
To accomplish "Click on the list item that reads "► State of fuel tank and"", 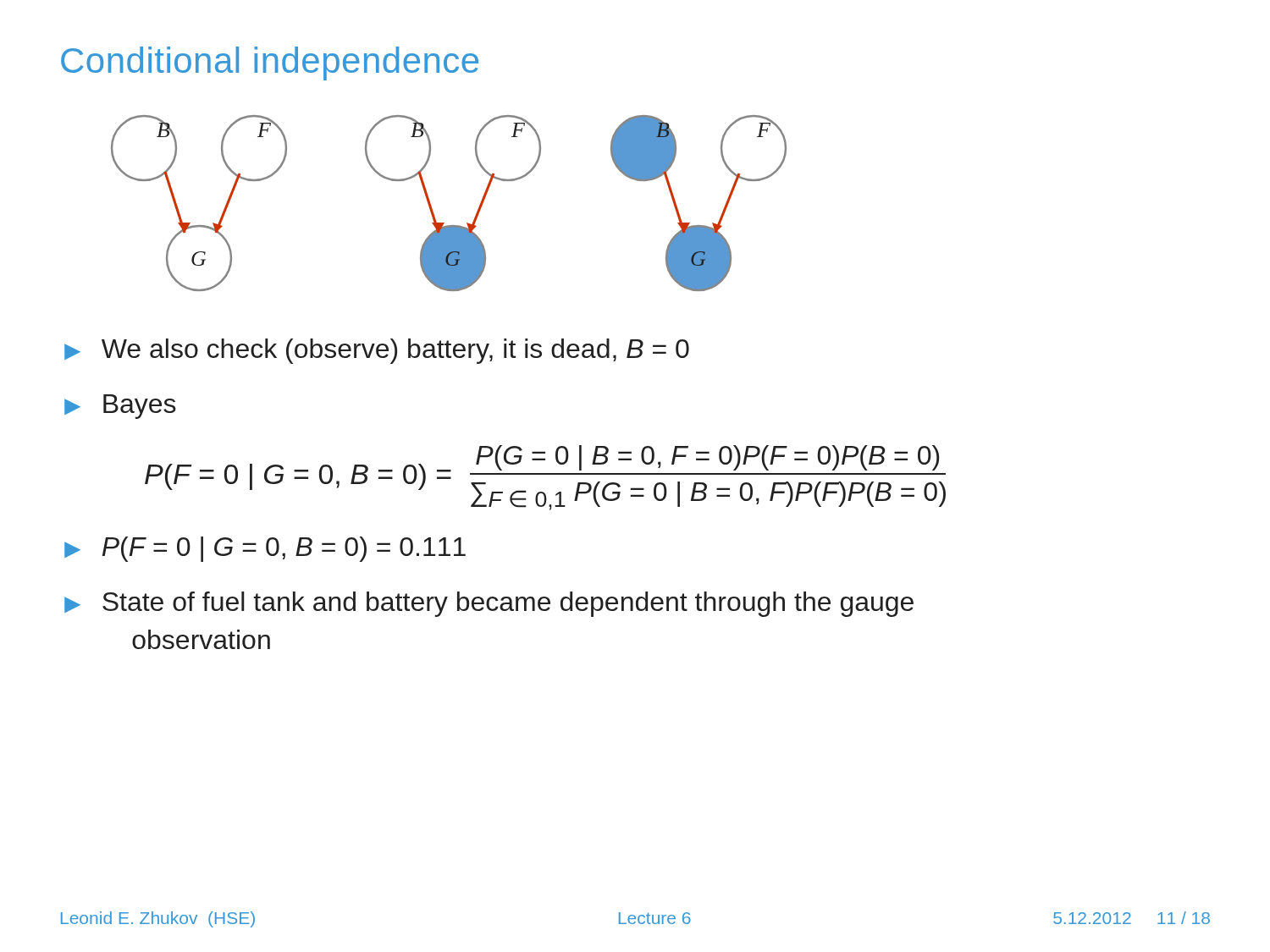I will pos(487,621).
